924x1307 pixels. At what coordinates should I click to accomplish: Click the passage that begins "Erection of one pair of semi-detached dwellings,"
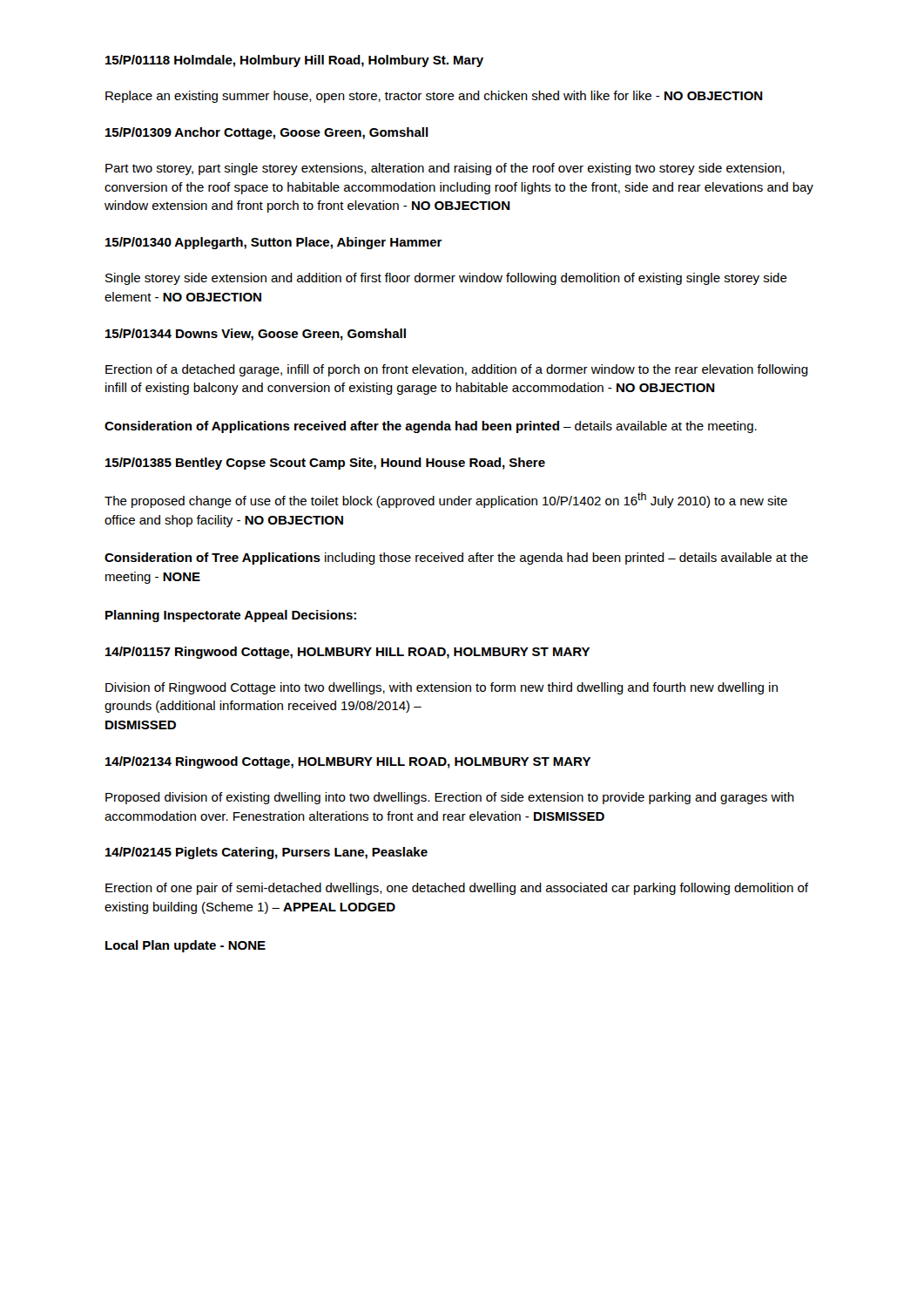pyautogui.click(x=462, y=898)
